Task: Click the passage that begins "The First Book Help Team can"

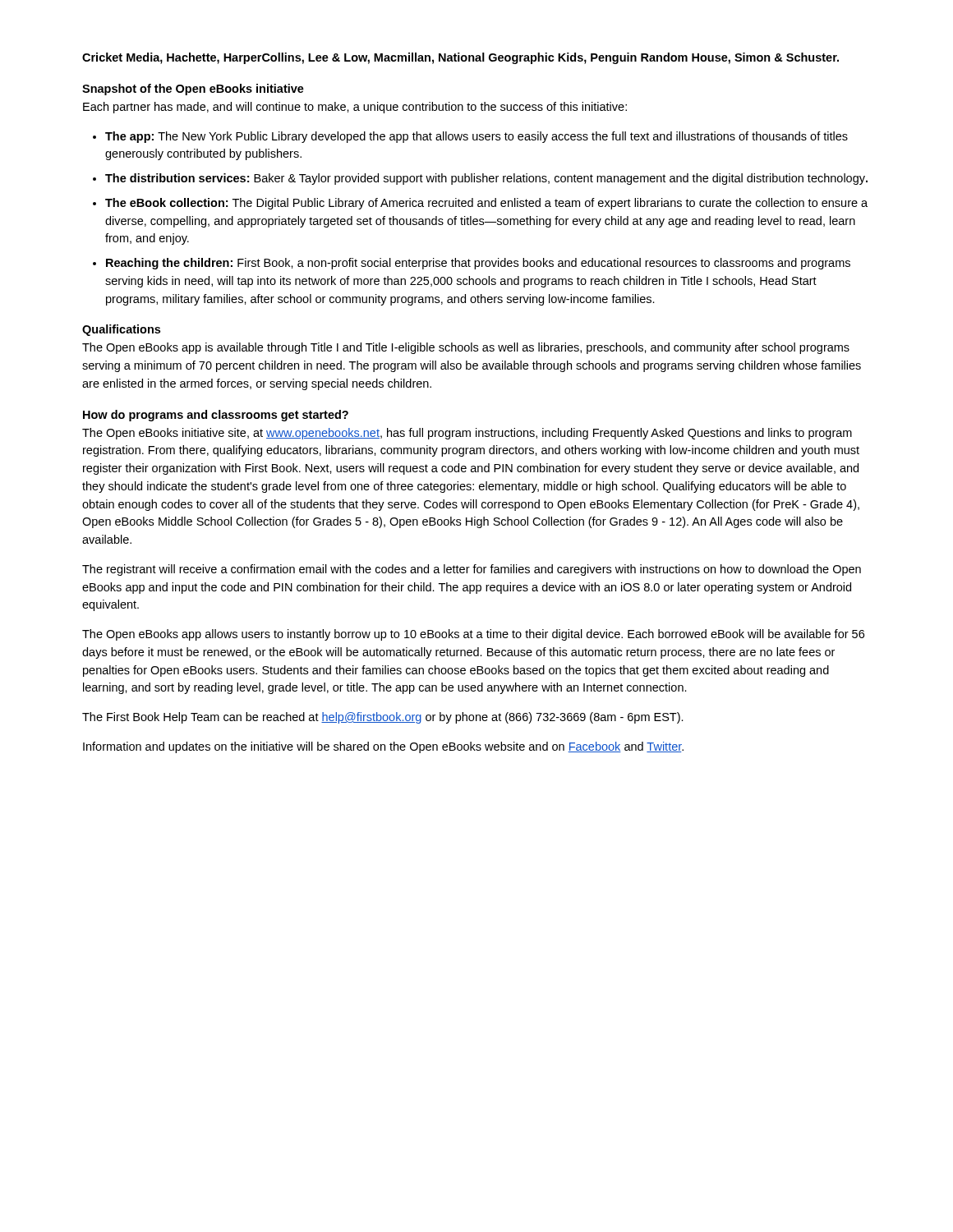Action: coord(383,717)
